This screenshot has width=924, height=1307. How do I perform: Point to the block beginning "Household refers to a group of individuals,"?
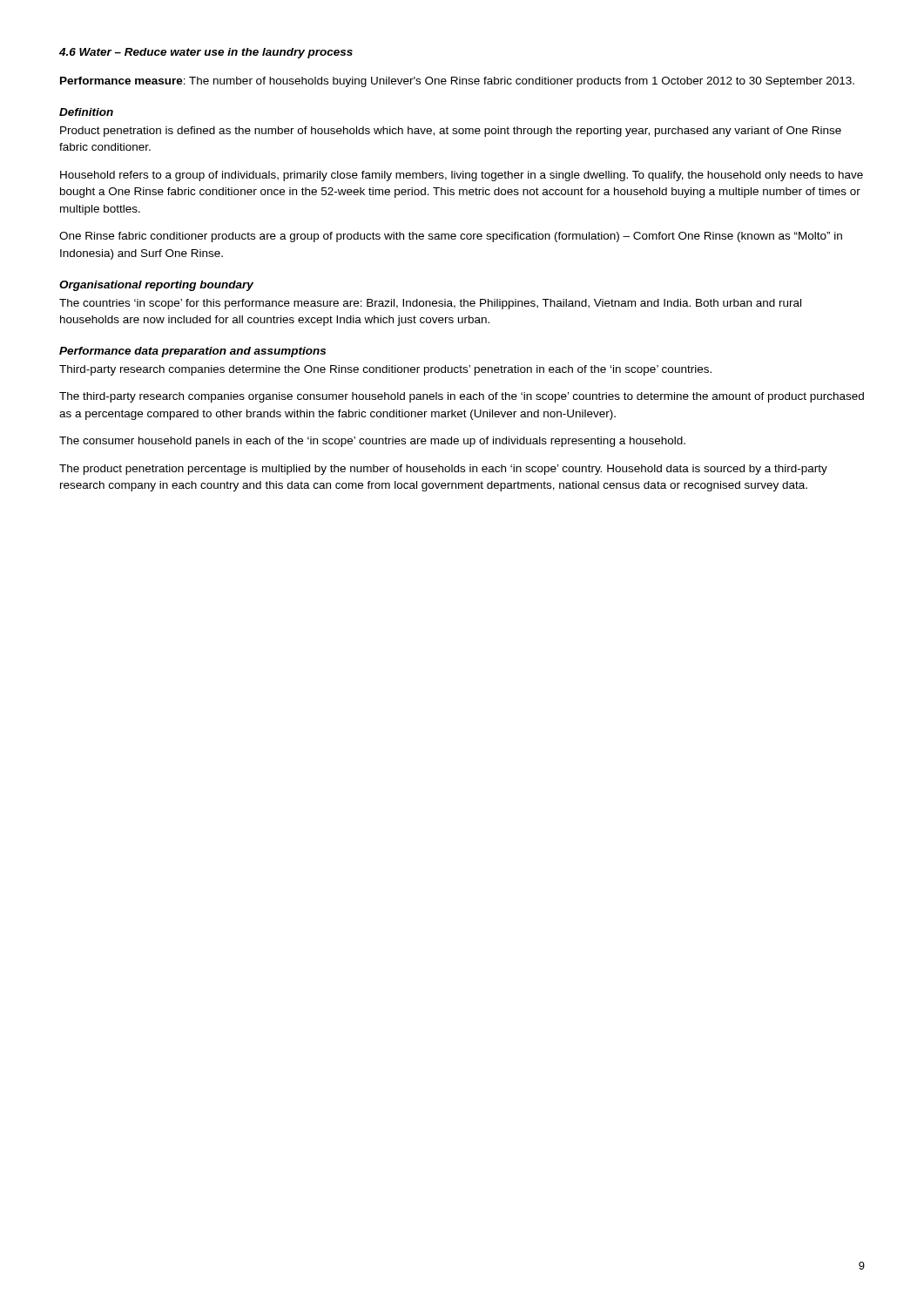pyautogui.click(x=461, y=191)
